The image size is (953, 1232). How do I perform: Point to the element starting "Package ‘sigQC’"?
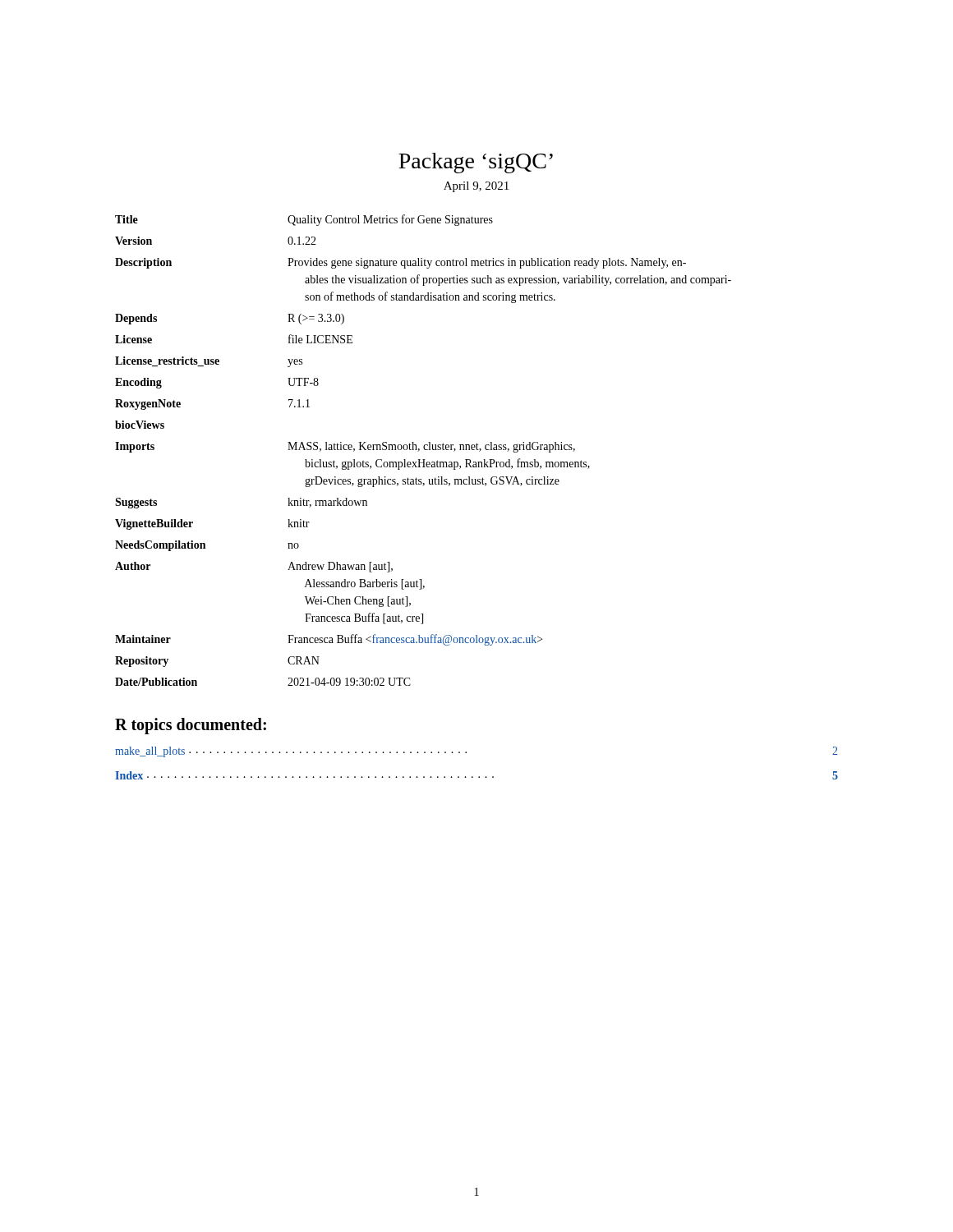tap(476, 161)
